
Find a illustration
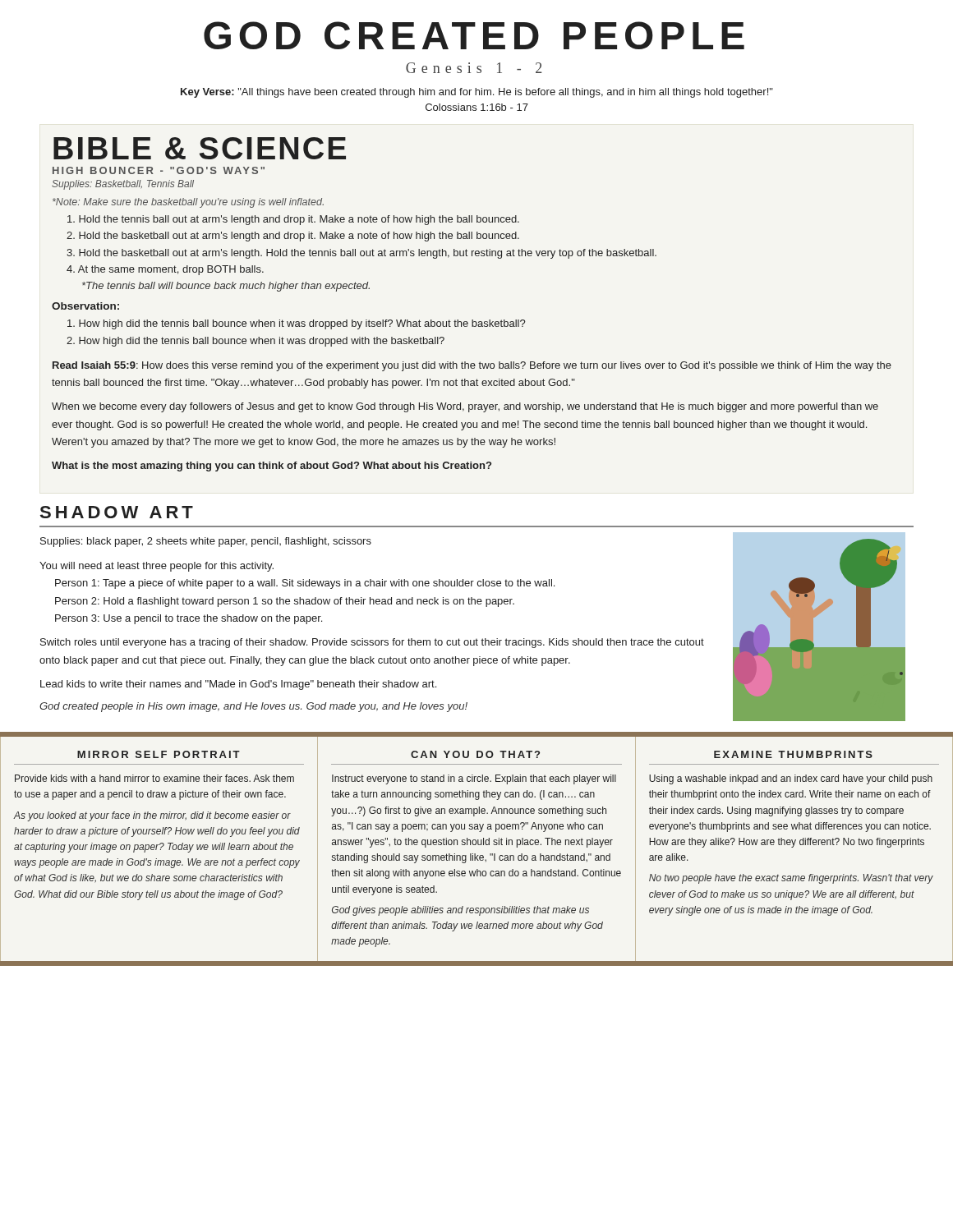pyautogui.click(x=823, y=628)
